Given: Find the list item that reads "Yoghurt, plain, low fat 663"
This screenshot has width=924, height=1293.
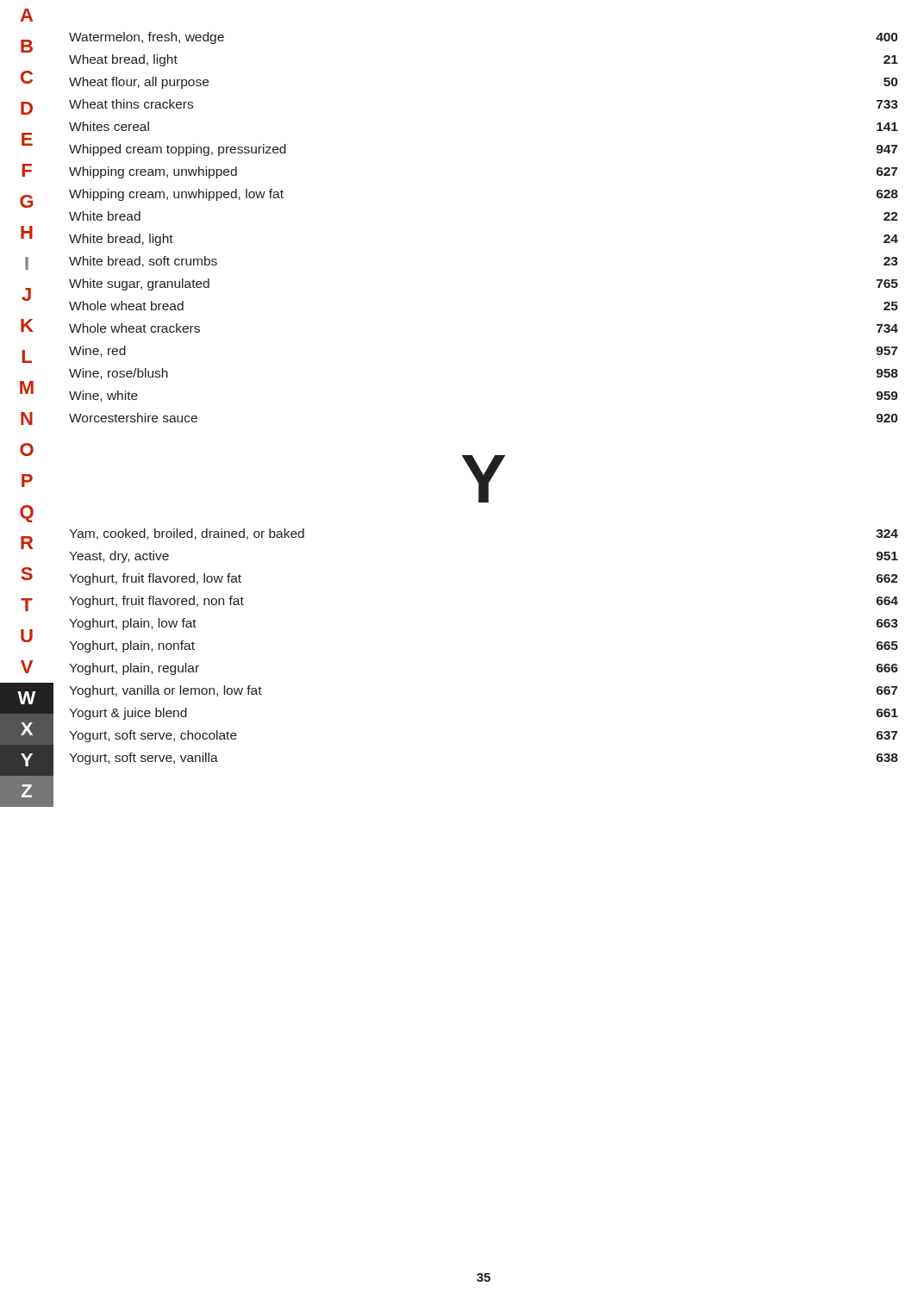Looking at the screenshot, I should point(131,624).
